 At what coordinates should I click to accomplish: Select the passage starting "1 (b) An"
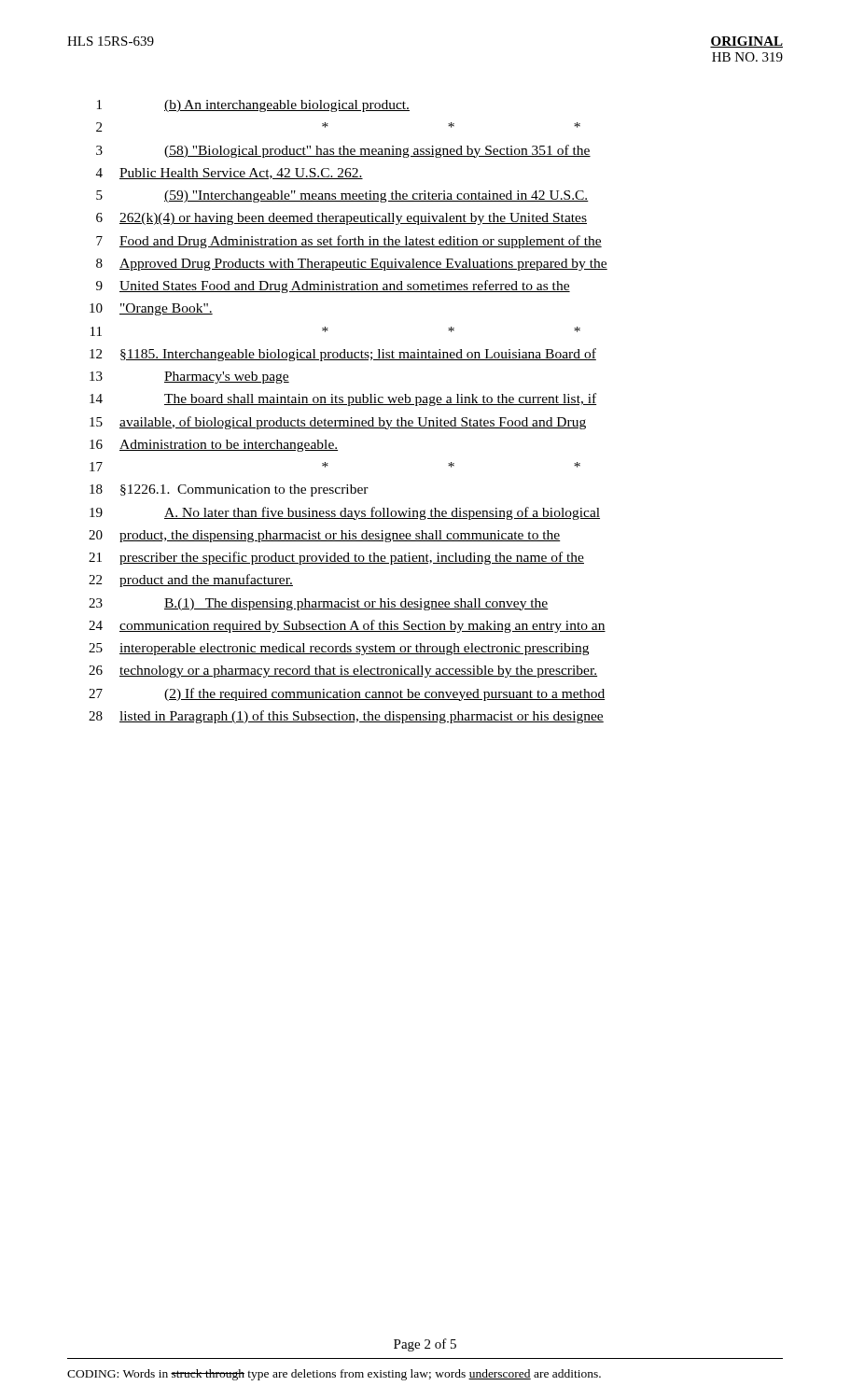point(253,106)
